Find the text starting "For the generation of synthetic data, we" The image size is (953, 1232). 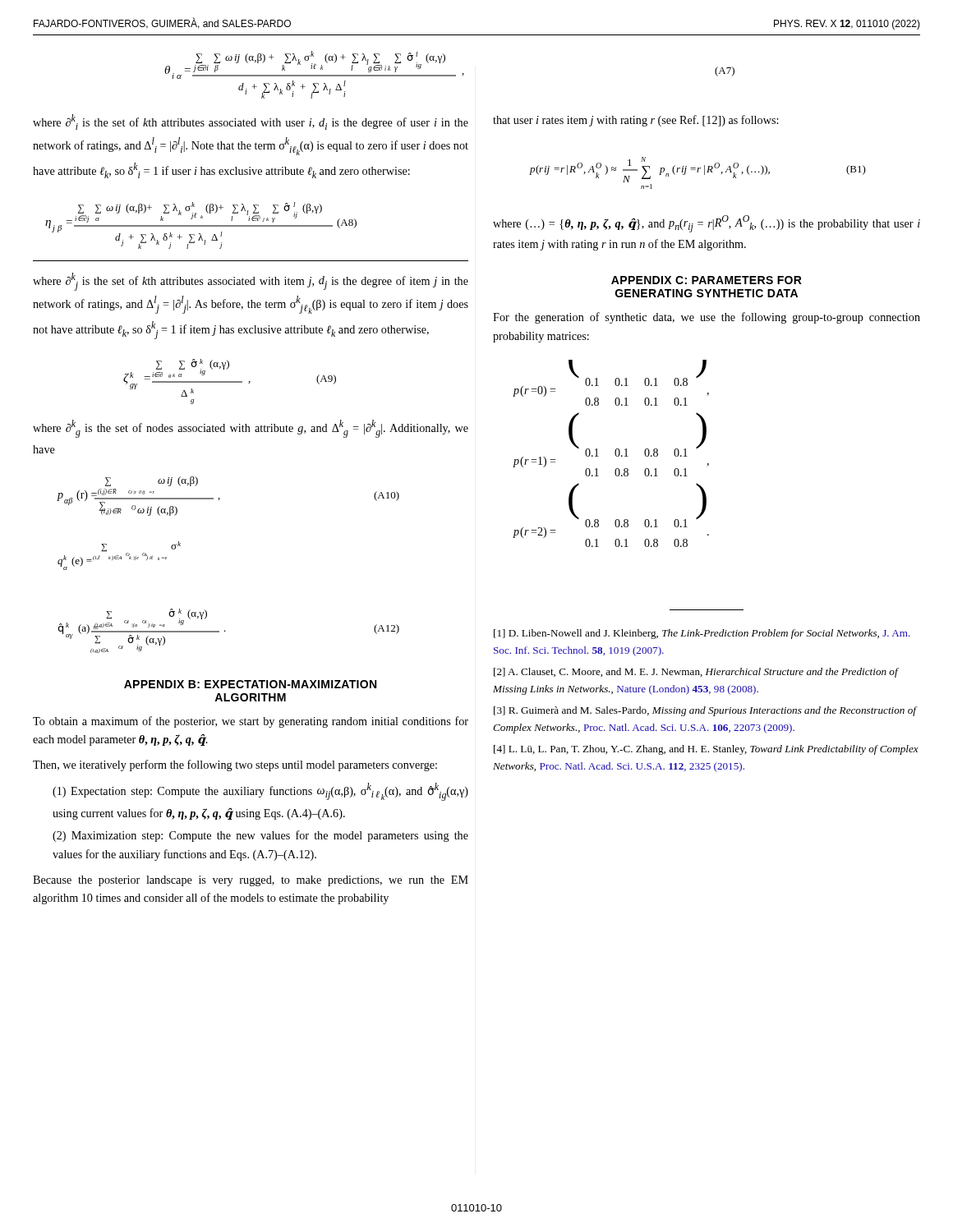[707, 326]
